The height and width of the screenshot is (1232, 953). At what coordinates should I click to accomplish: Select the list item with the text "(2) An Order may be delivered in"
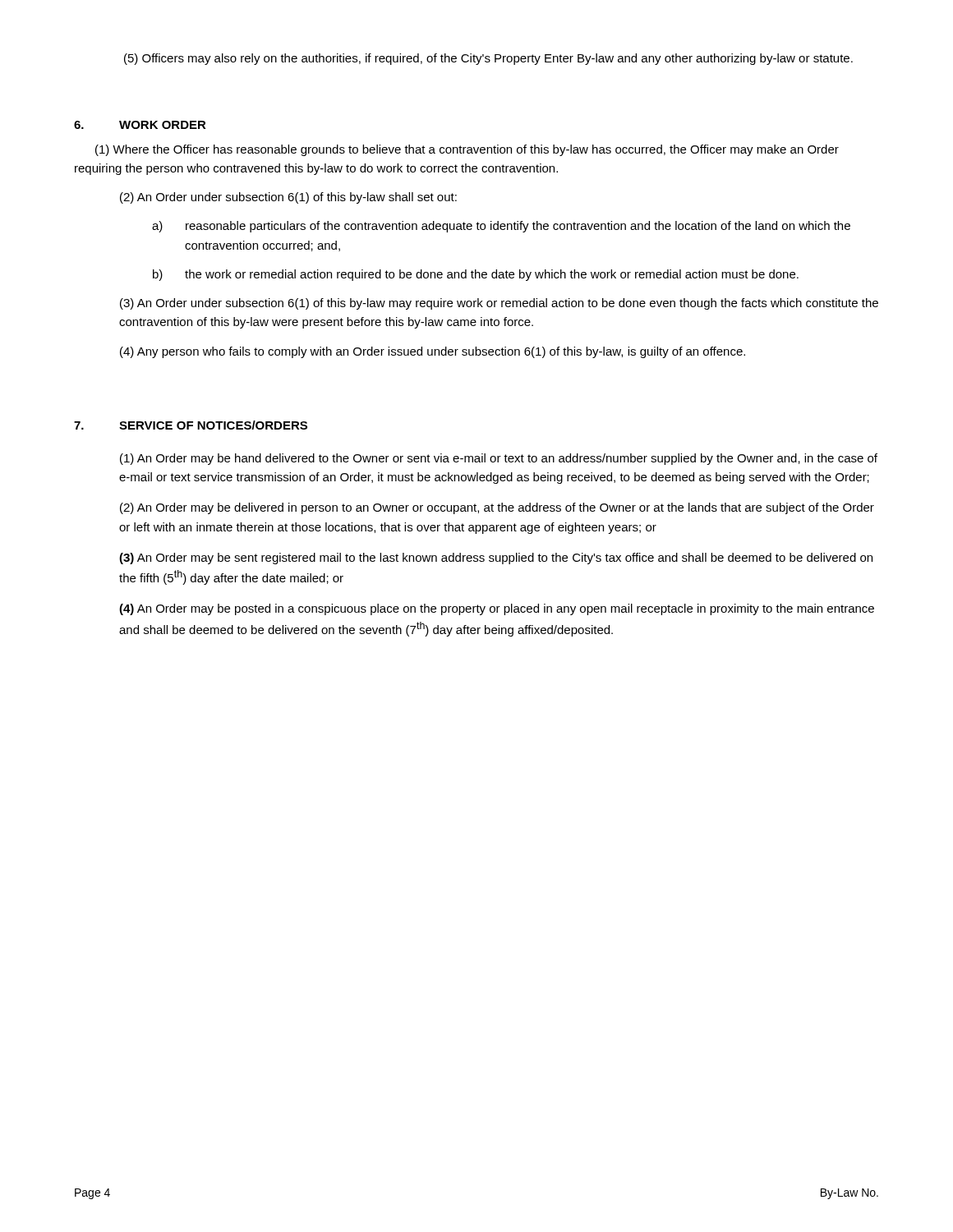pos(497,517)
